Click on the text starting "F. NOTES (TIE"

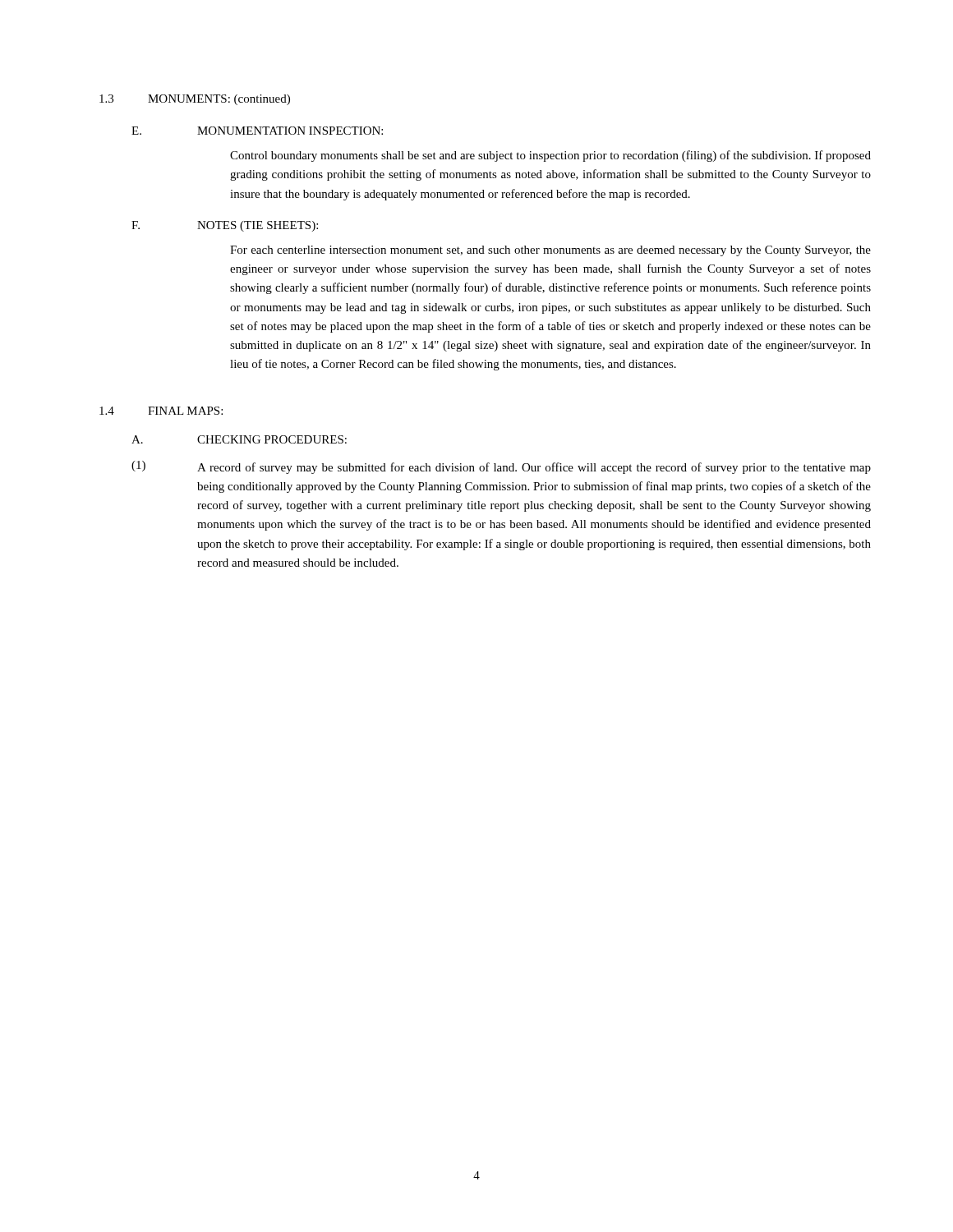tap(209, 225)
